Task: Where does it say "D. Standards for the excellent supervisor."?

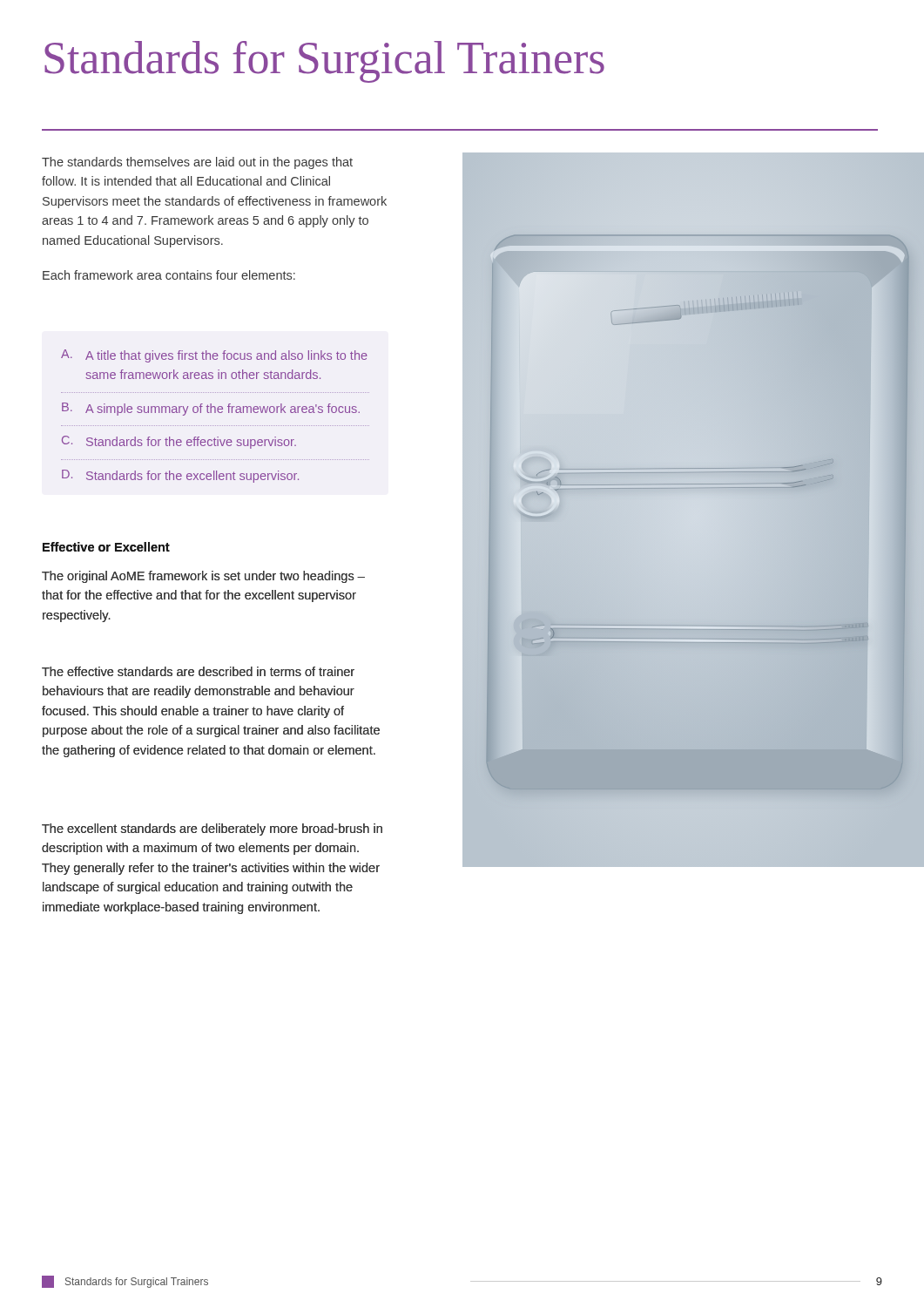Action: click(215, 476)
